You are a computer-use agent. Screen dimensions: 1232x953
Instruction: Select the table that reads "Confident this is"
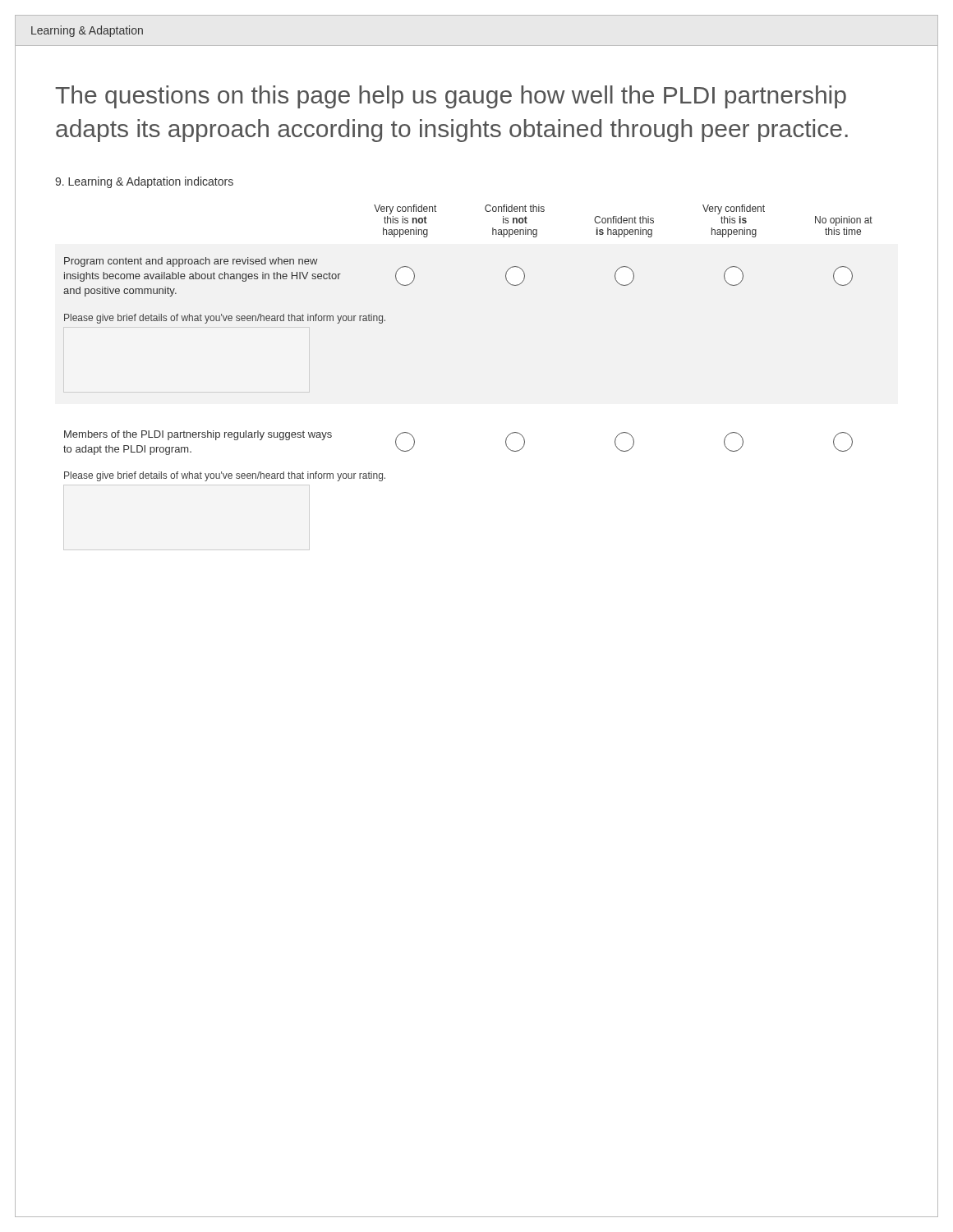point(476,382)
